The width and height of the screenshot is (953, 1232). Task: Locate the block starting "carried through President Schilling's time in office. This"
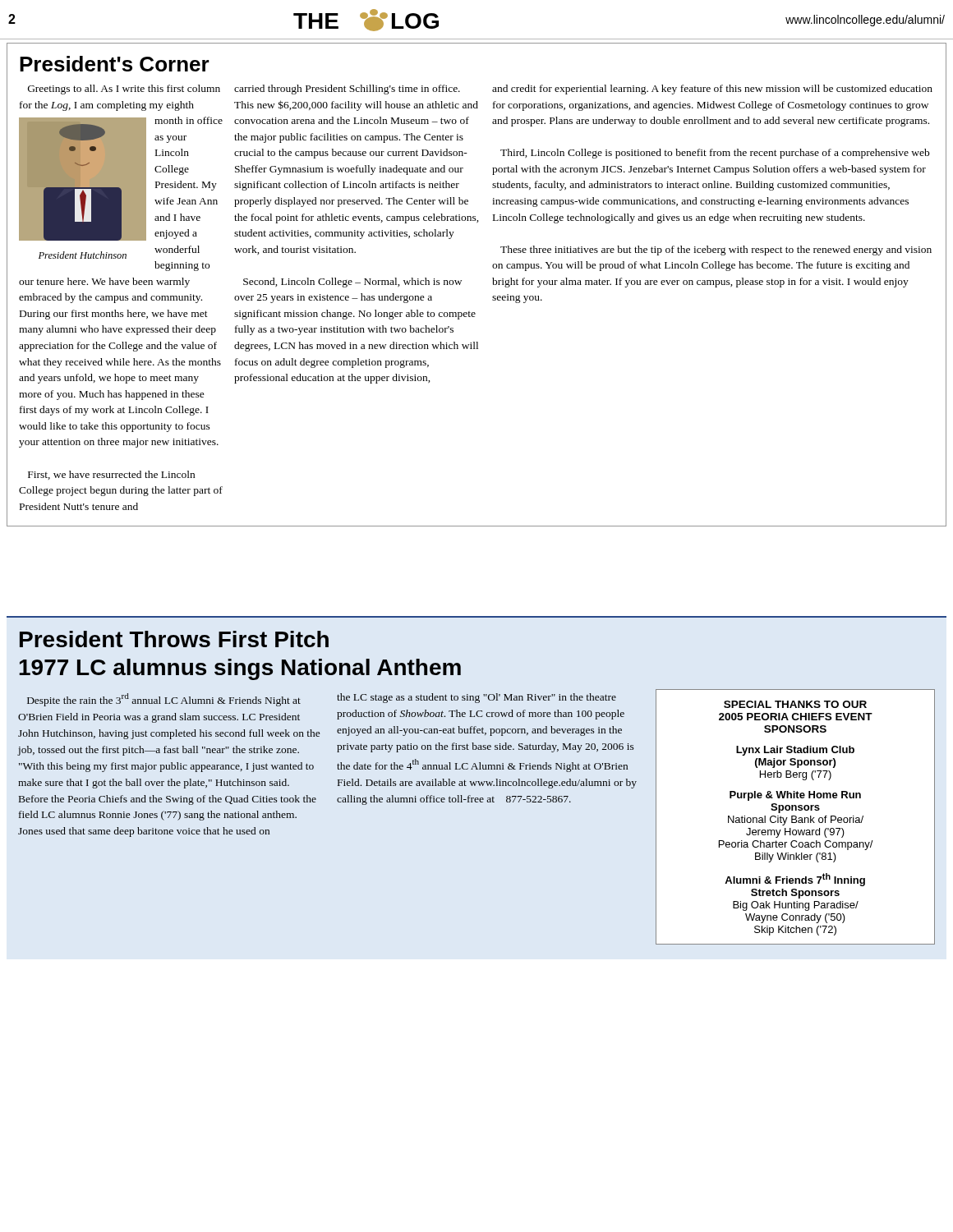(x=357, y=233)
